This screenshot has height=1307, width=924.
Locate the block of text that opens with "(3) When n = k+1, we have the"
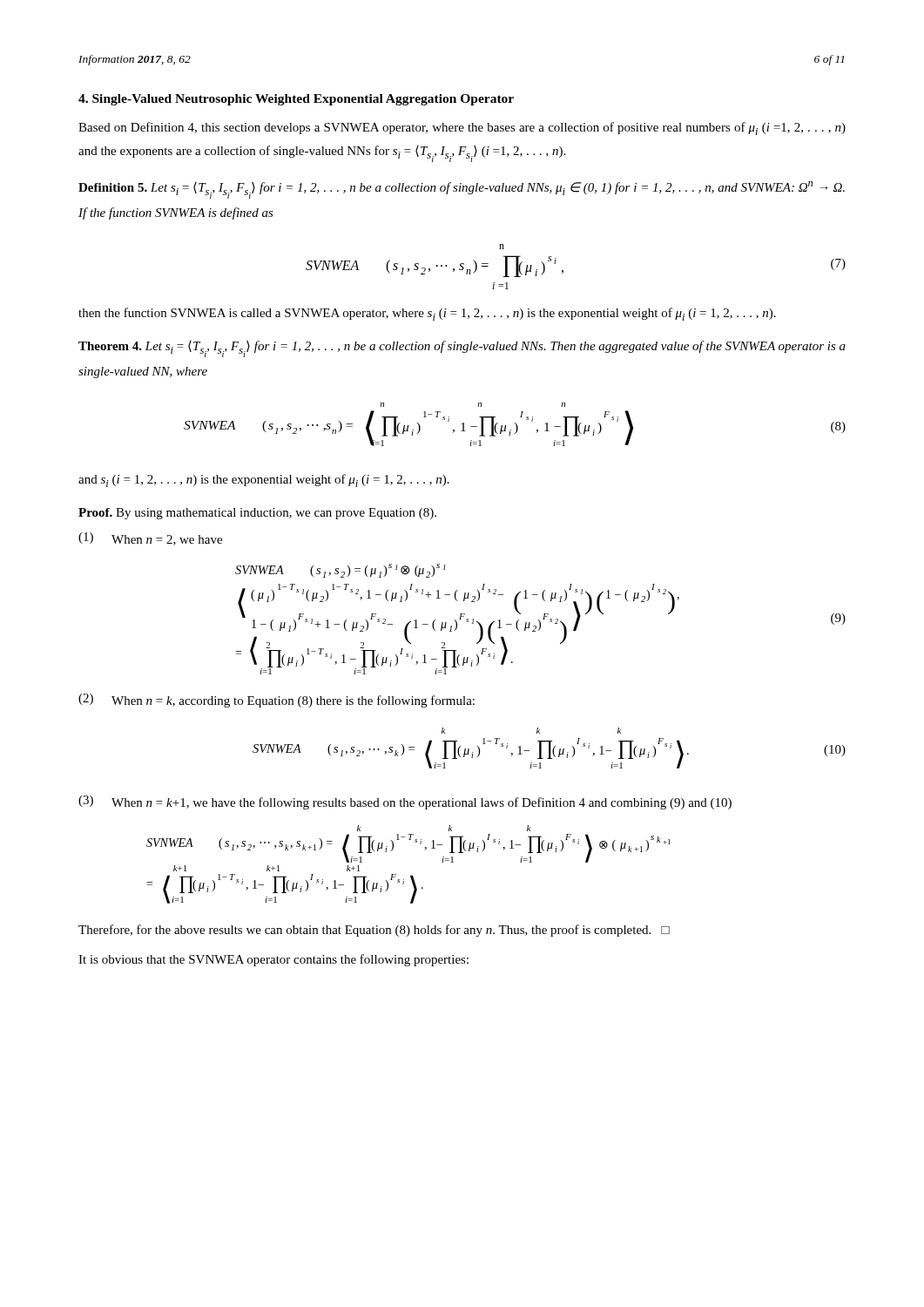point(462,854)
